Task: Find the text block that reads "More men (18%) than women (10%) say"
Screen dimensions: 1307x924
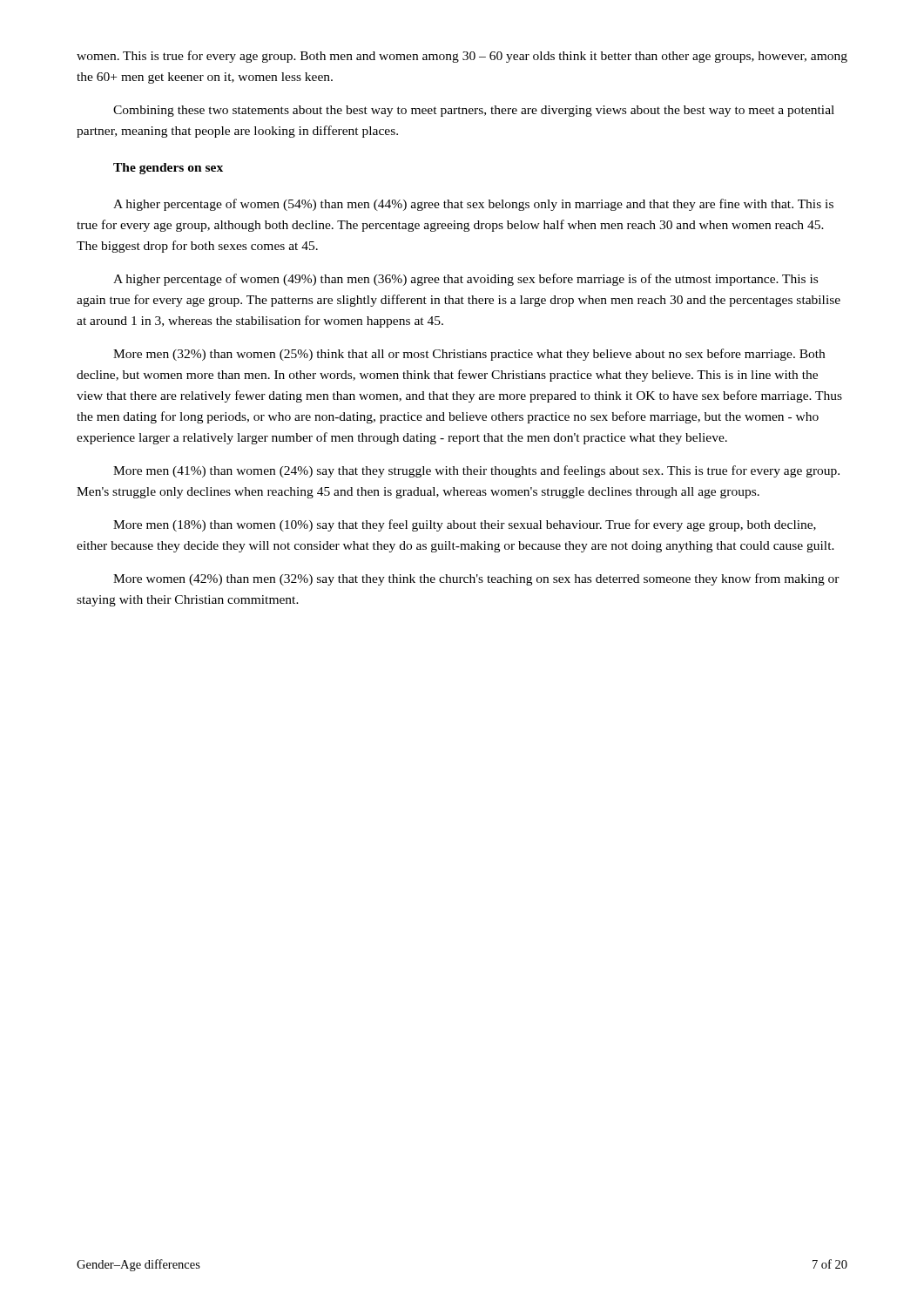Action: coord(462,535)
